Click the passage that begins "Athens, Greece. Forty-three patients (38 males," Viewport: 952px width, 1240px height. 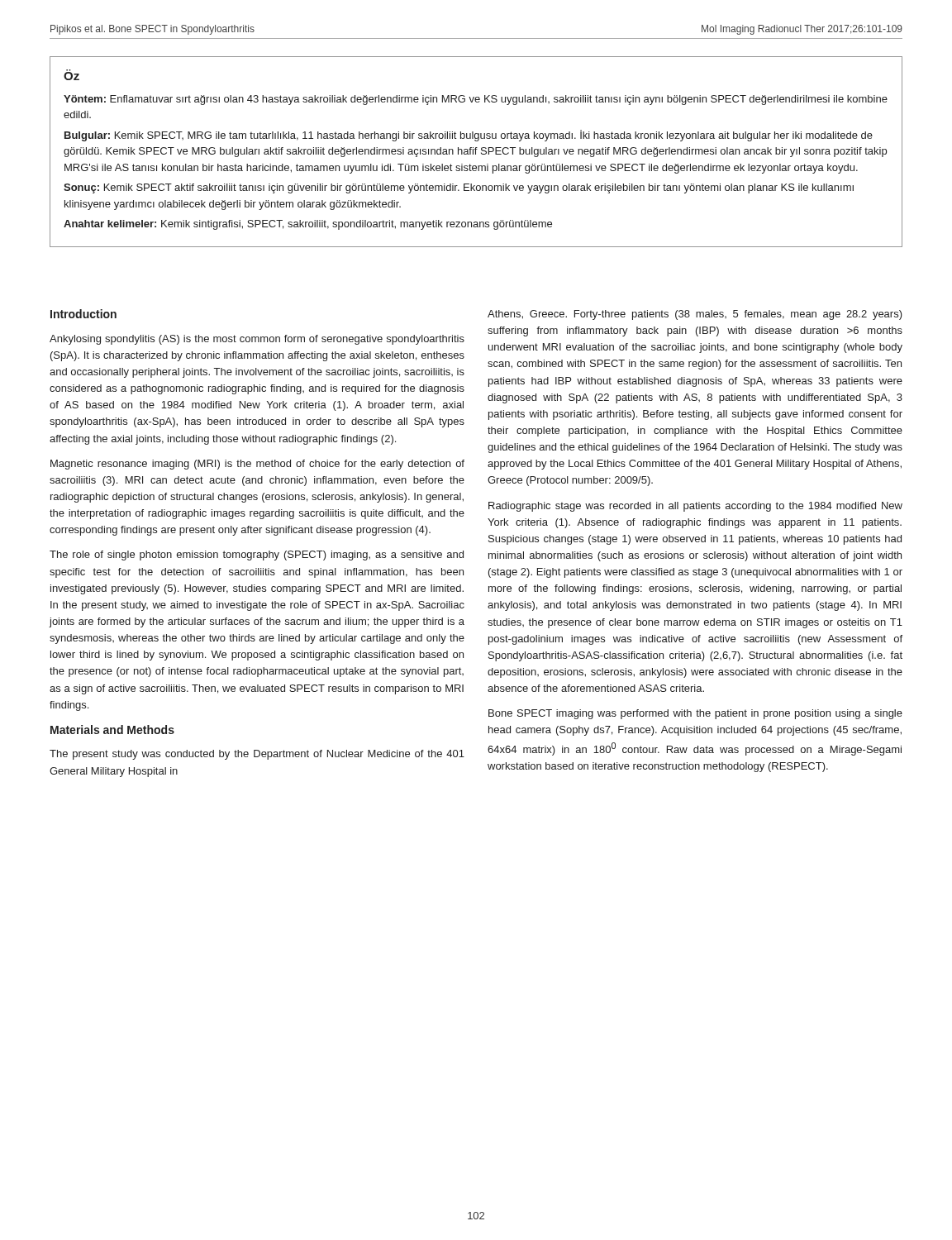point(695,397)
